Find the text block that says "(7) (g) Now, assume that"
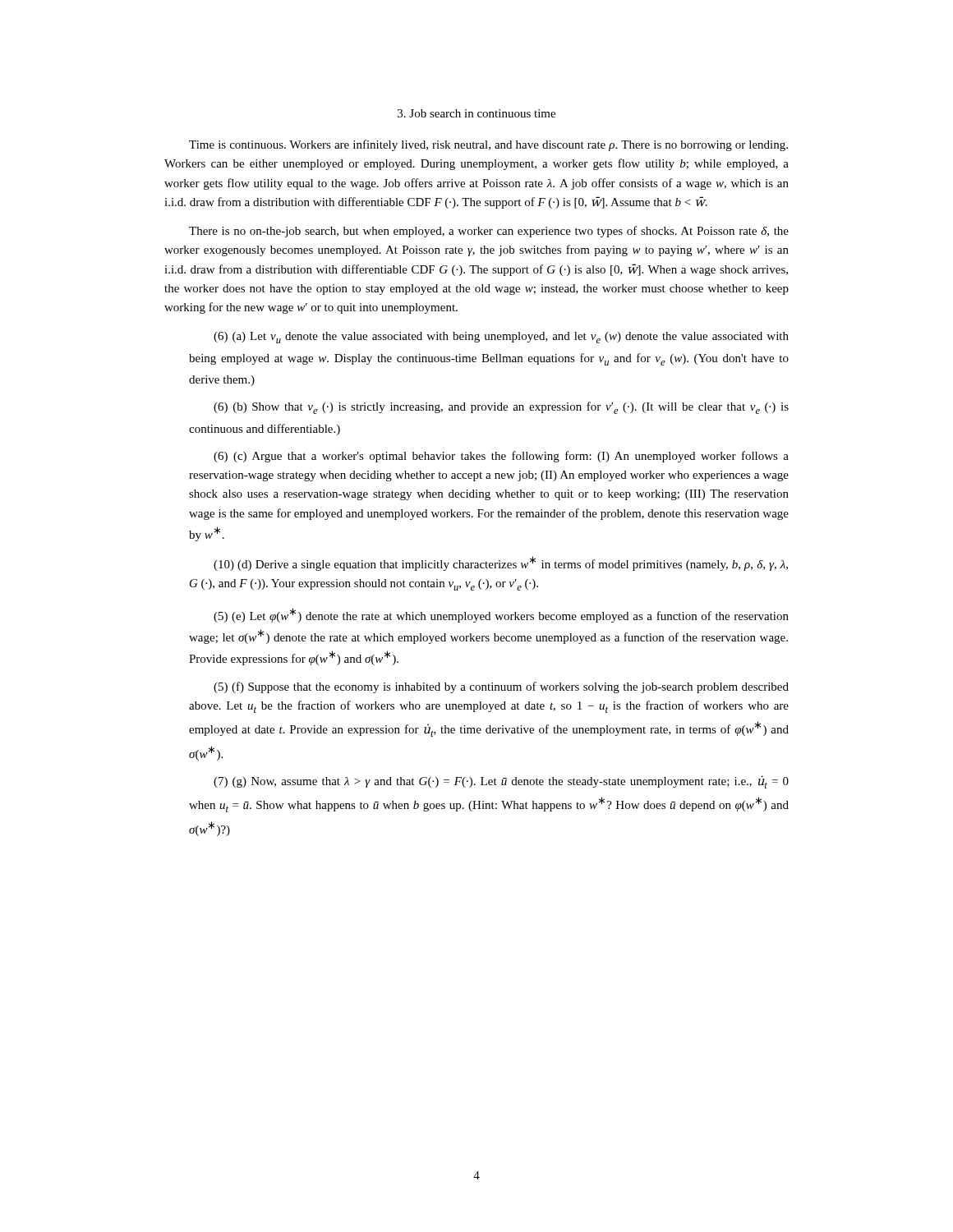This screenshot has height=1232, width=953. click(489, 805)
